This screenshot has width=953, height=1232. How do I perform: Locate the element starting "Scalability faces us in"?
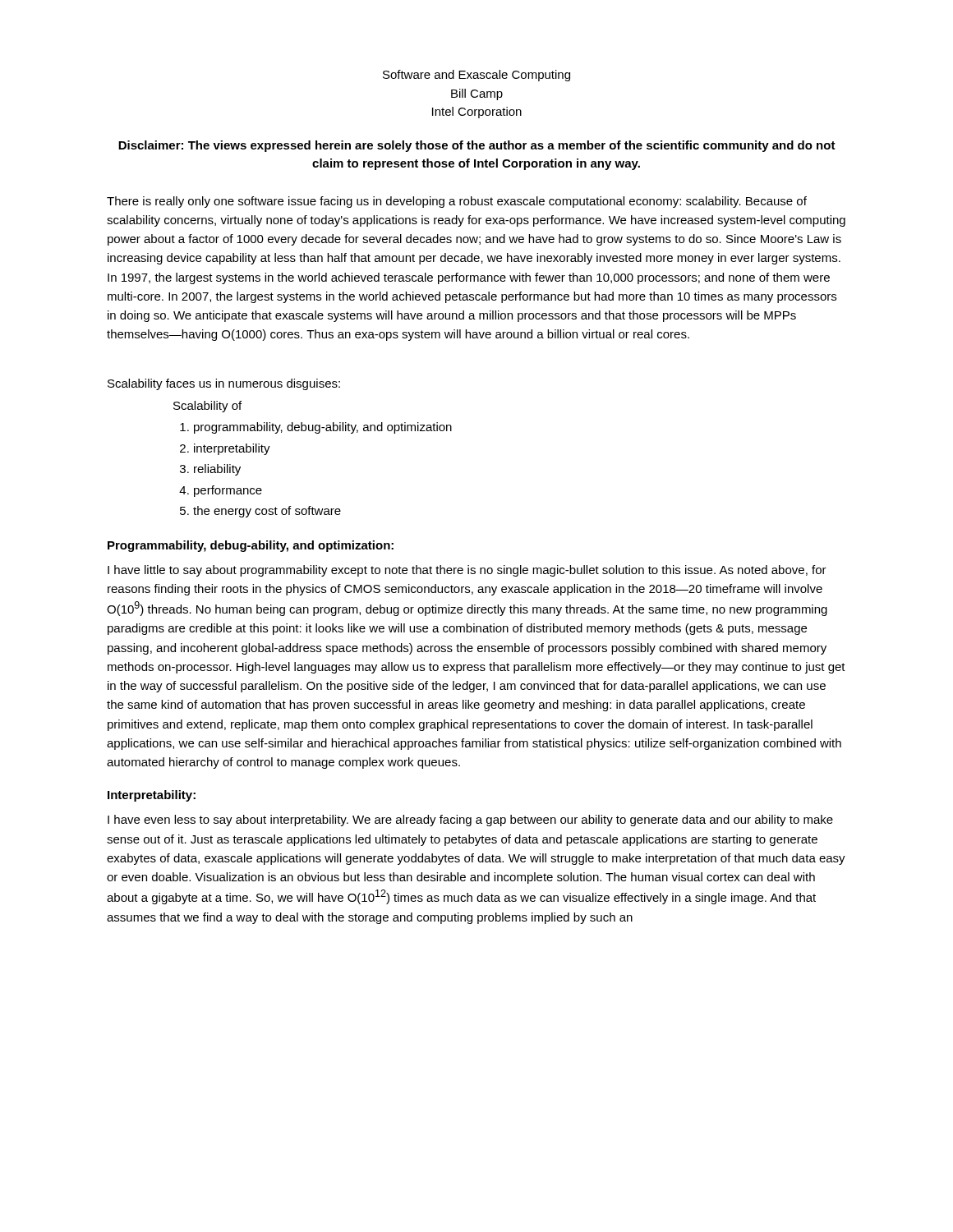(x=224, y=383)
